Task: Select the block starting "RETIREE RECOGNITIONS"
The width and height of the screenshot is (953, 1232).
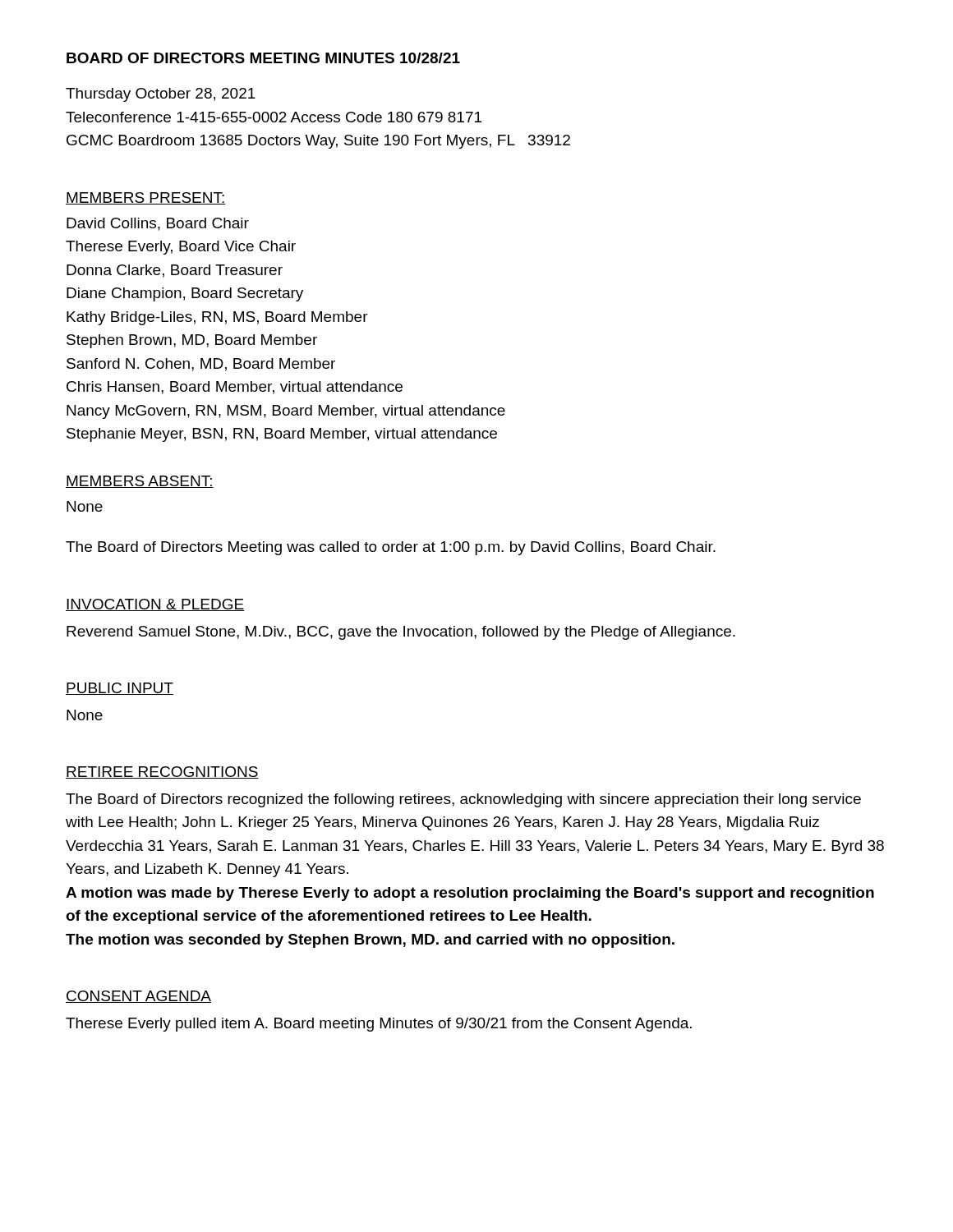Action: click(x=162, y=771)
